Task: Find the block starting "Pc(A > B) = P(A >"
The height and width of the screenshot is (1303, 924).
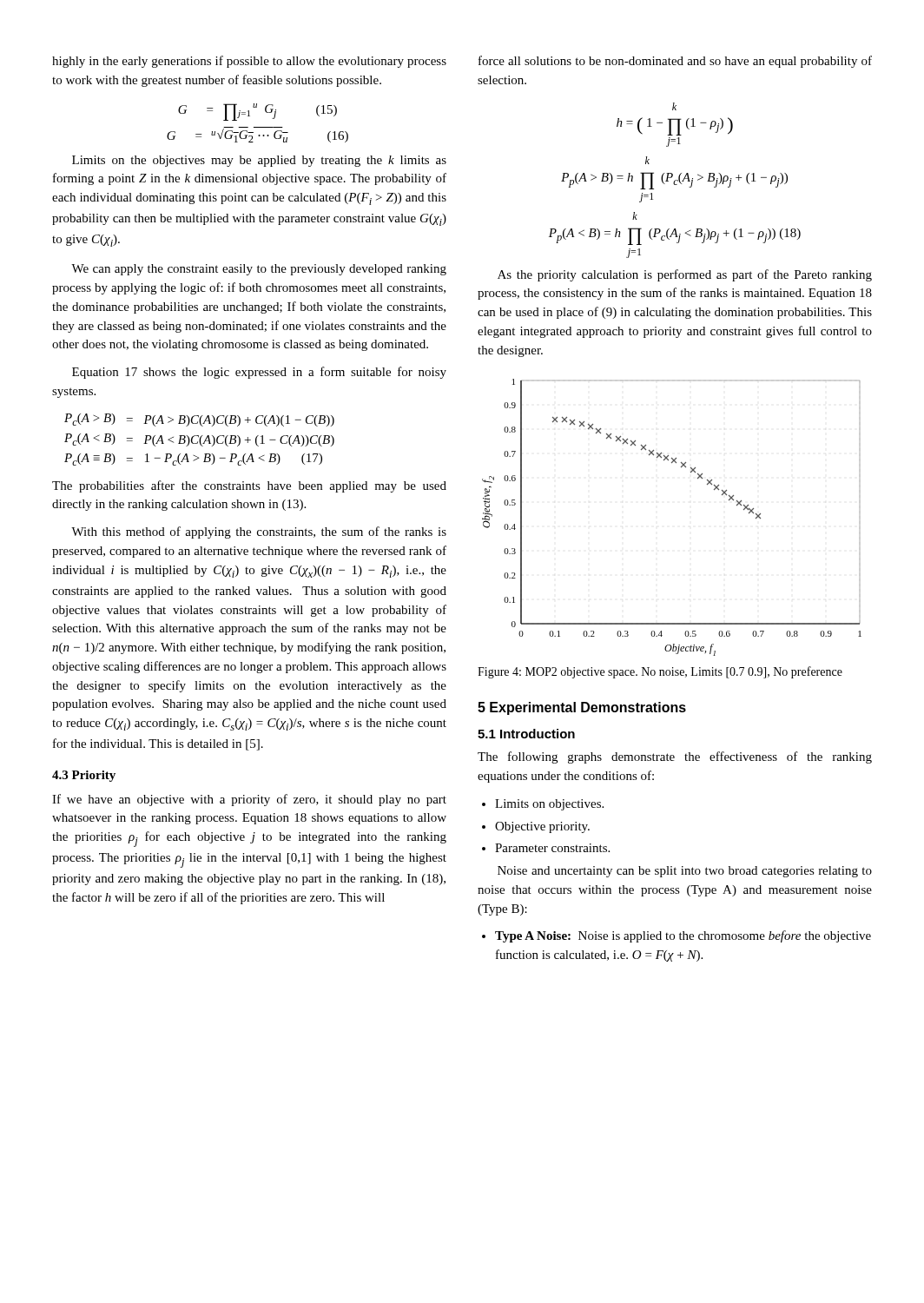Action: 254,440
